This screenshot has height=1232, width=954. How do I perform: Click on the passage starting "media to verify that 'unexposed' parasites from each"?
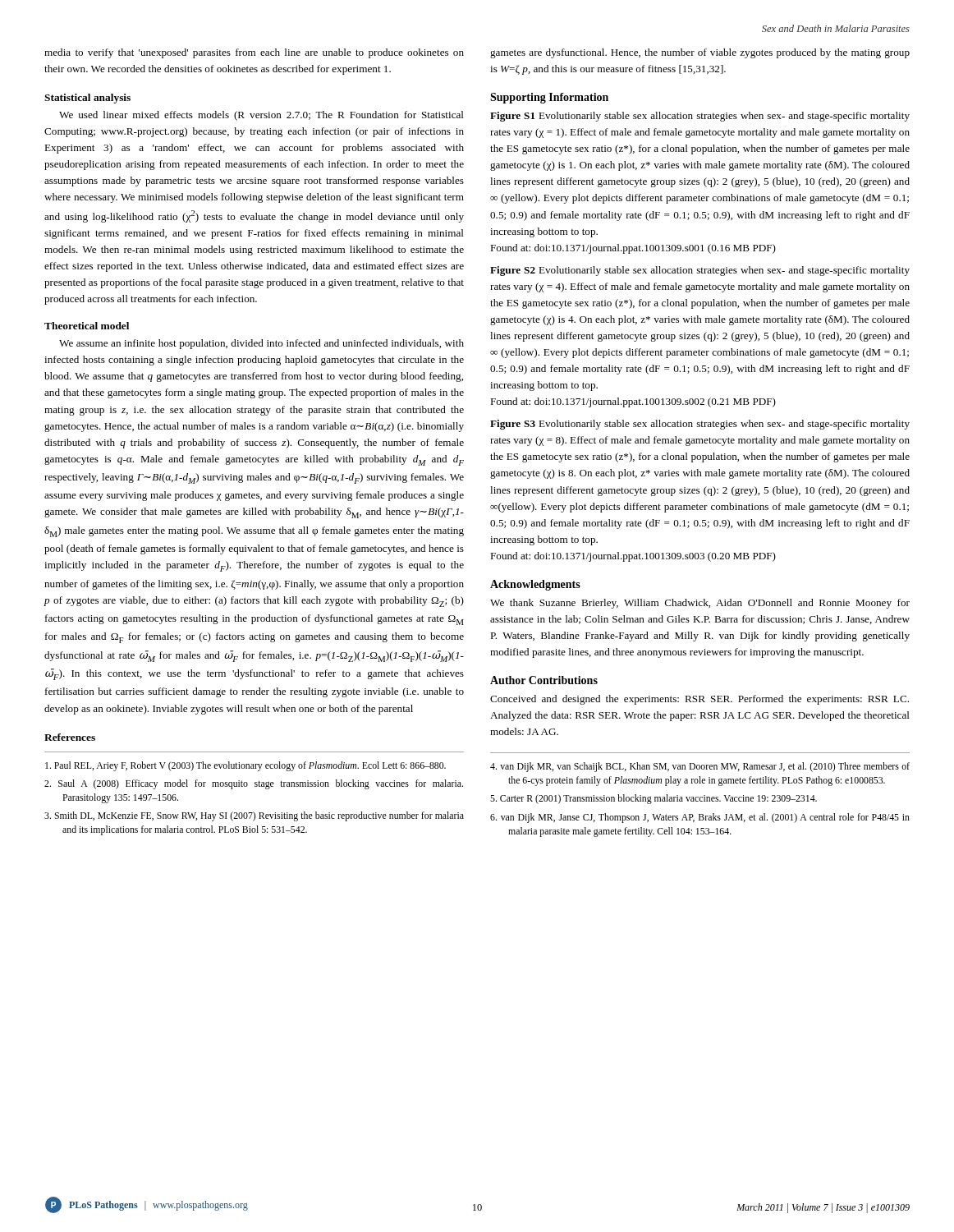pyautogui.click(x=254, y=61)
